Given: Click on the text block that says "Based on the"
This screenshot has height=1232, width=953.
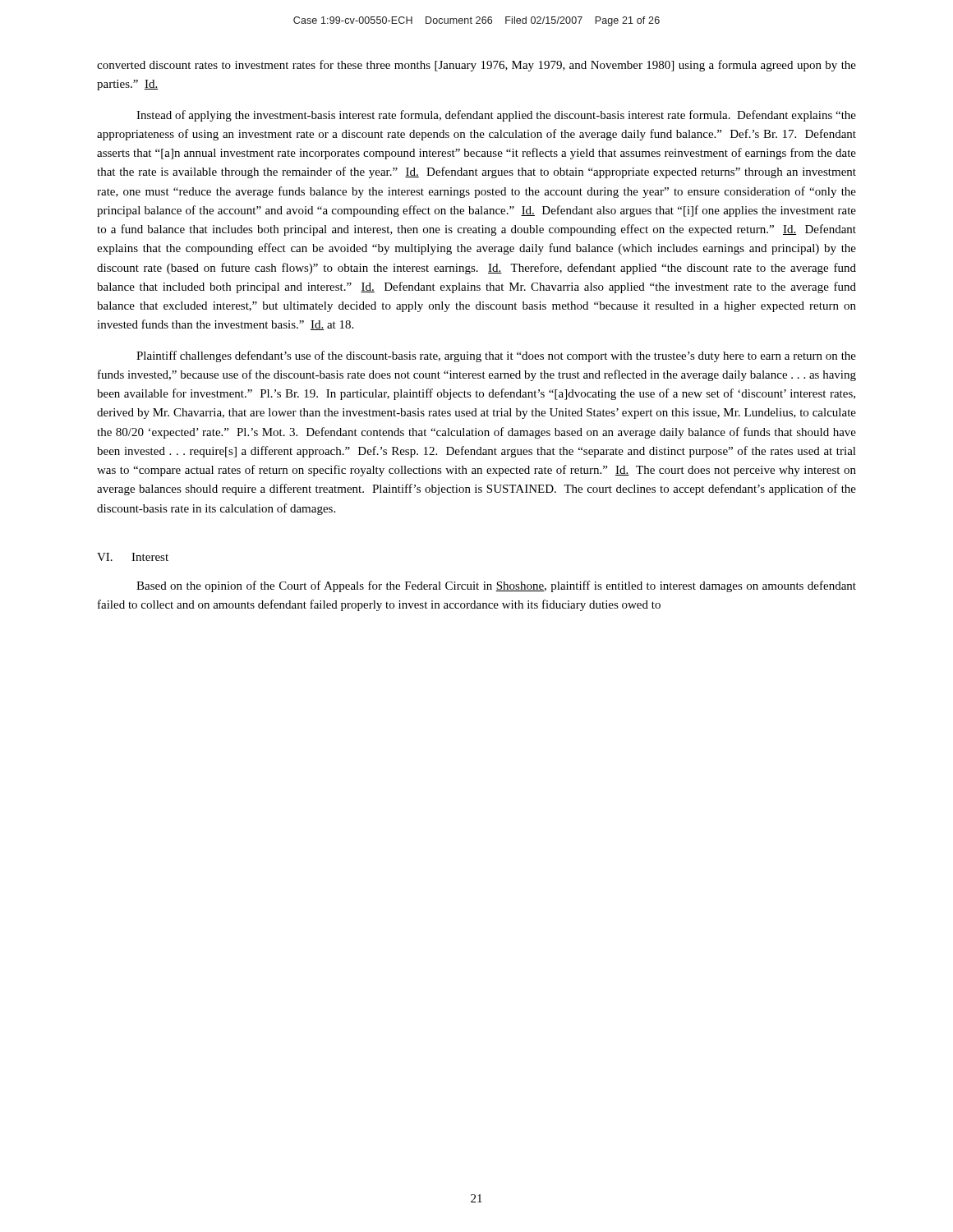Looking at the screenshot, I should [476, 595].
